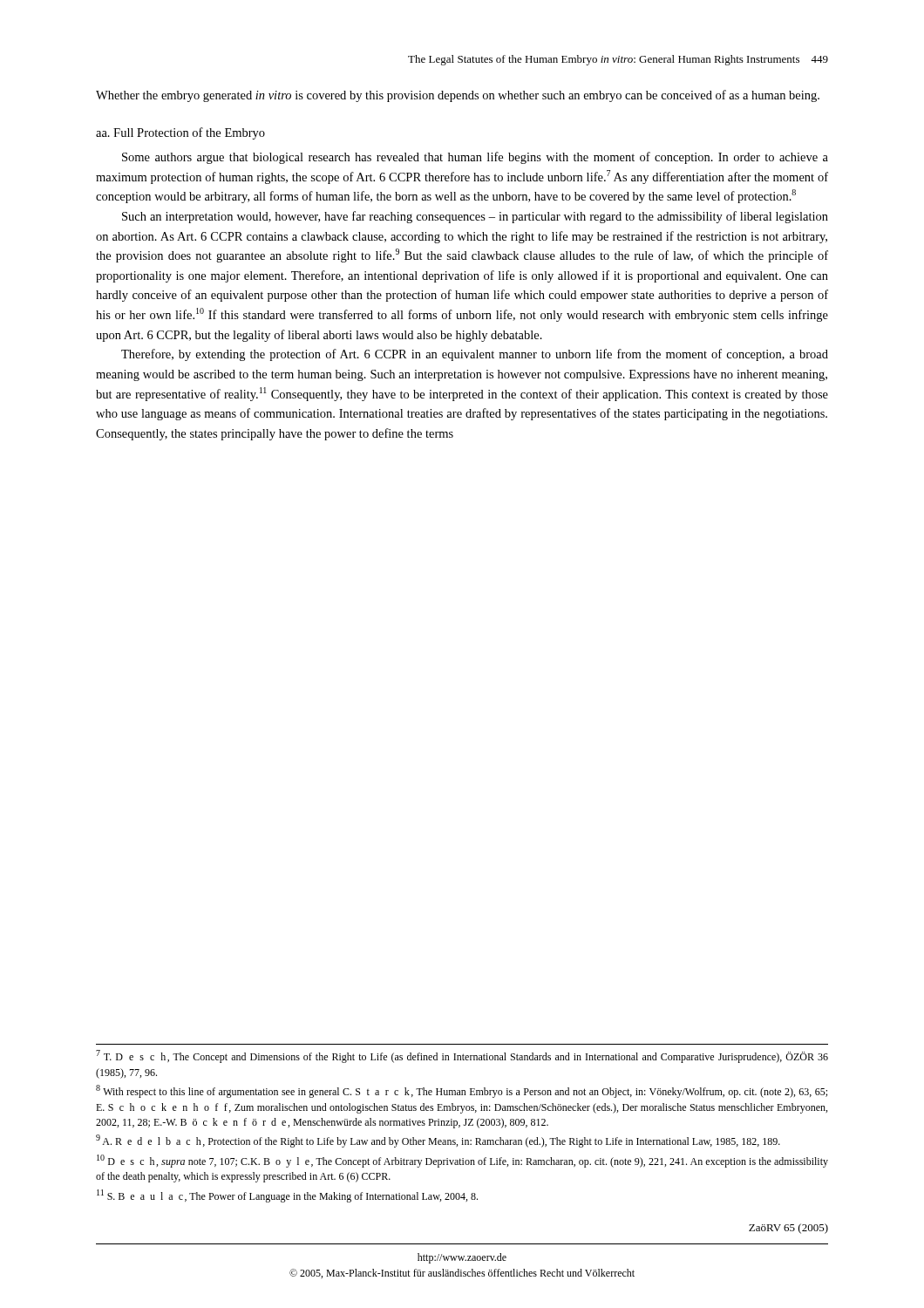924x1308 pixels.
Task: Find the element starting "Some authors argue that biological research has revealed"
Action: click(462, 177)
